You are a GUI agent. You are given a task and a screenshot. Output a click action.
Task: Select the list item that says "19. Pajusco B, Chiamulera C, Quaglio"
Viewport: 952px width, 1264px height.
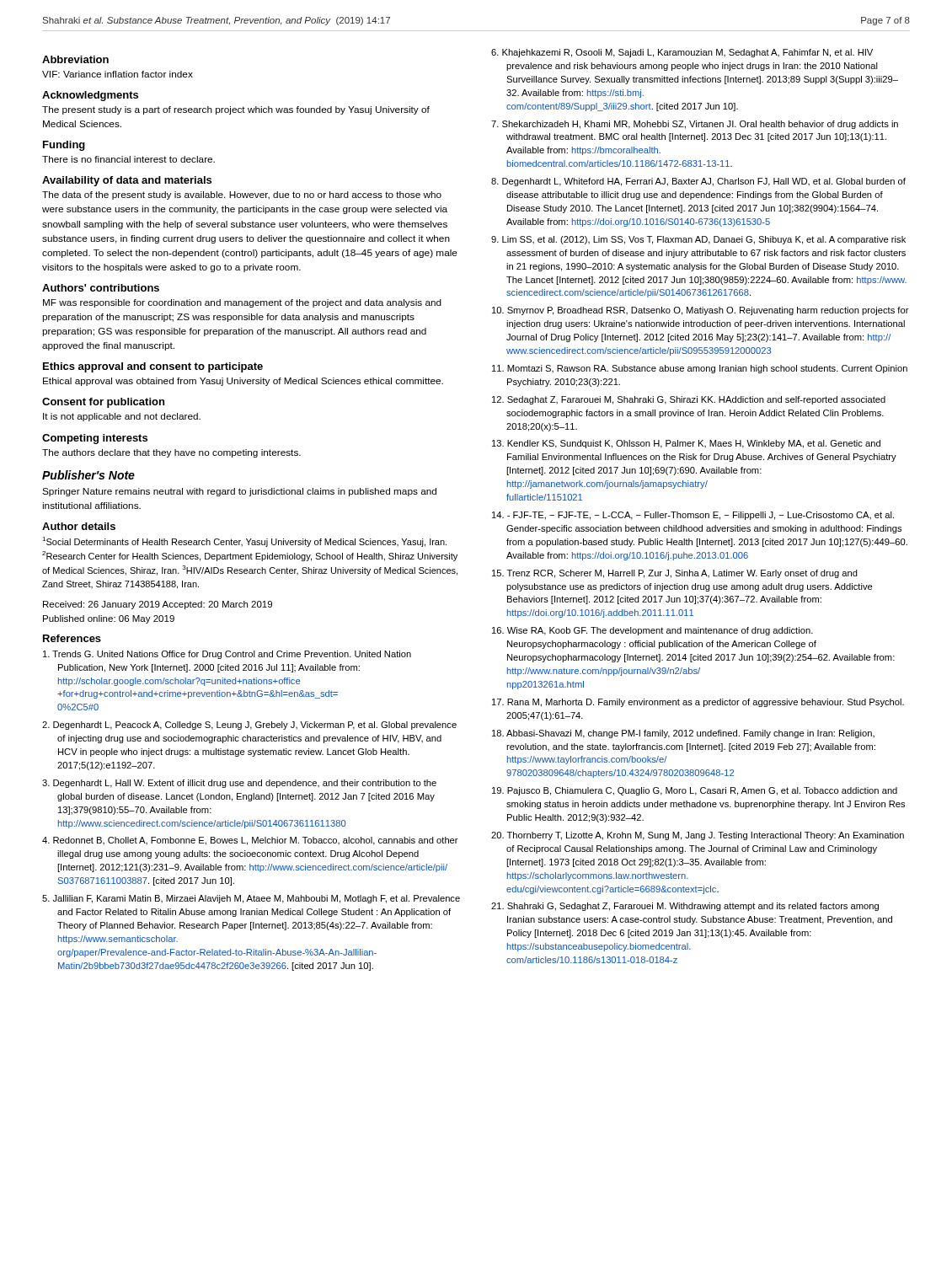[x=698, y=804]
